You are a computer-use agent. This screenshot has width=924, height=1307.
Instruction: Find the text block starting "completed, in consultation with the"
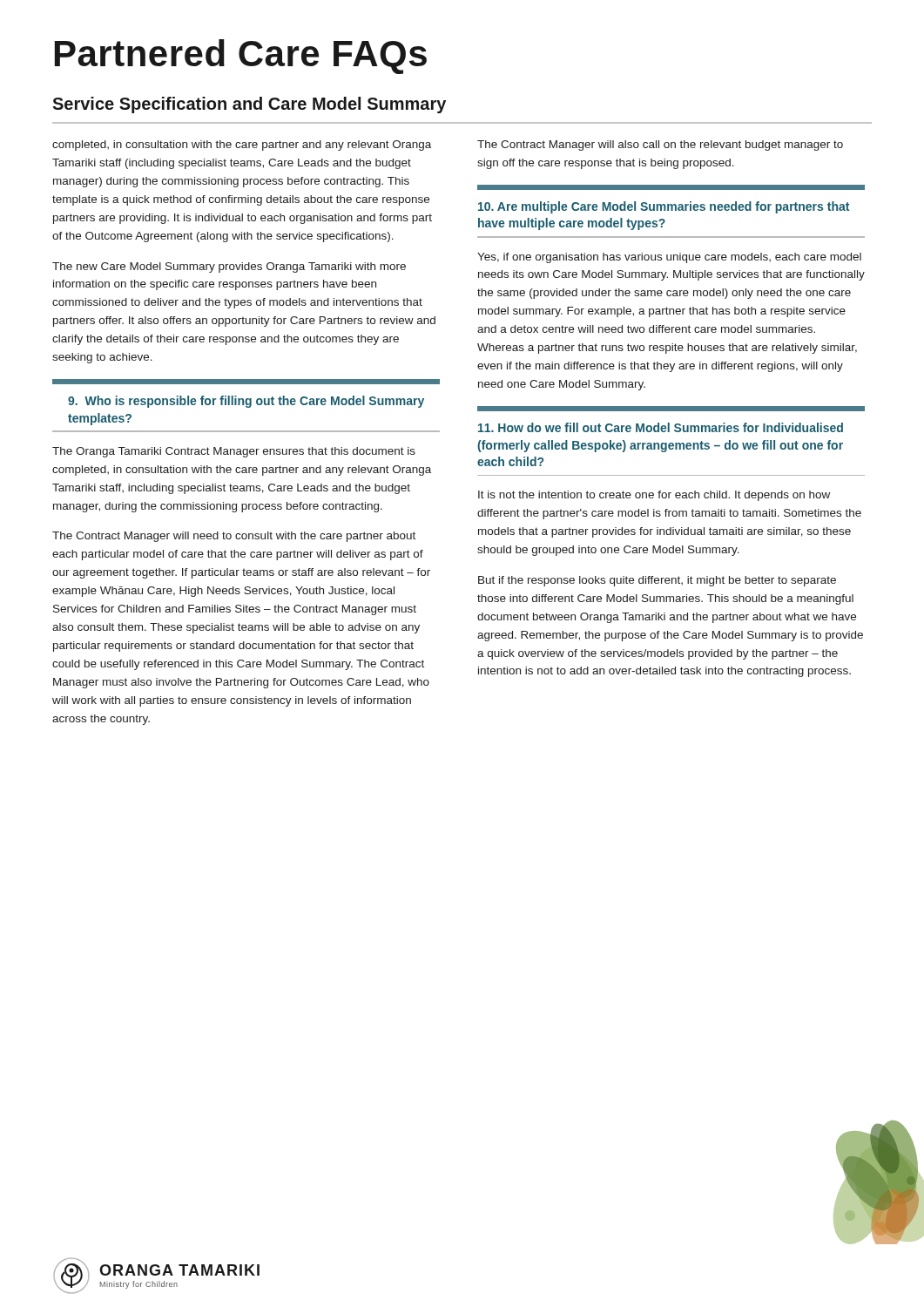242,190
